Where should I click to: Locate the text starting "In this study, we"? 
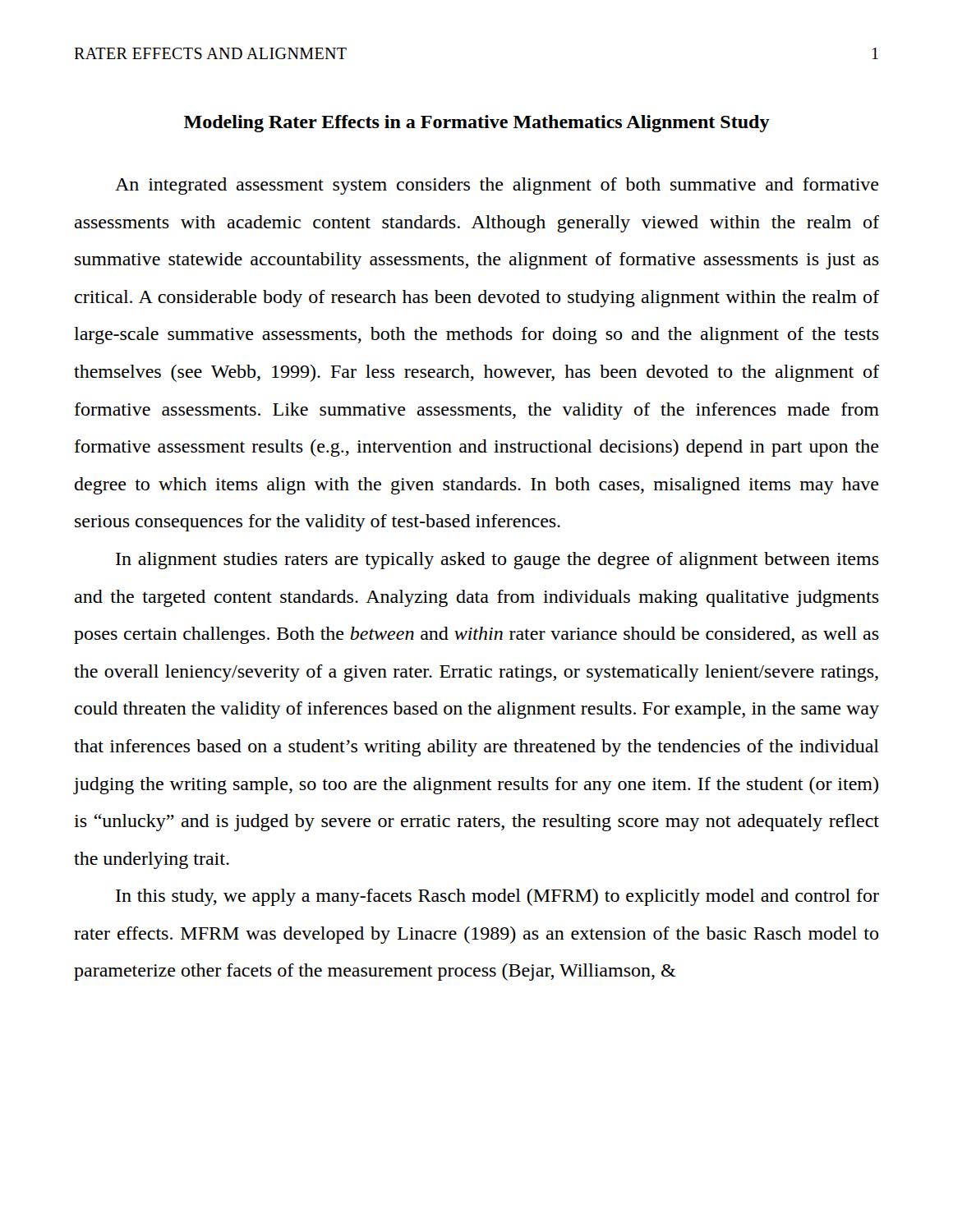pyautogui.click(x=476, y=933)
